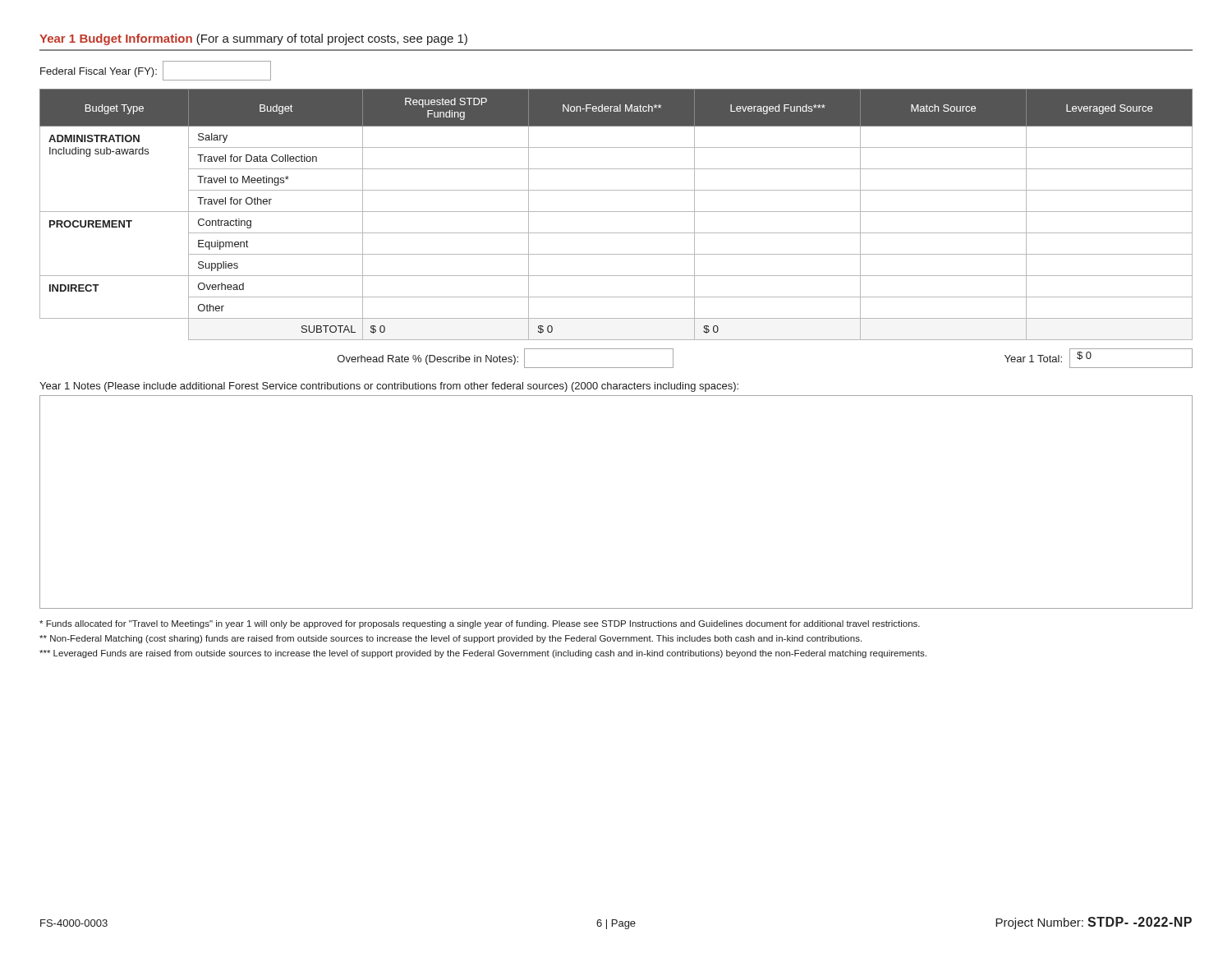Find the text block containing "Overhead Rate % (Describe in Notes):"
Image resolution: width=1232 pixels, height=953 pixels.
click(616, 358)
